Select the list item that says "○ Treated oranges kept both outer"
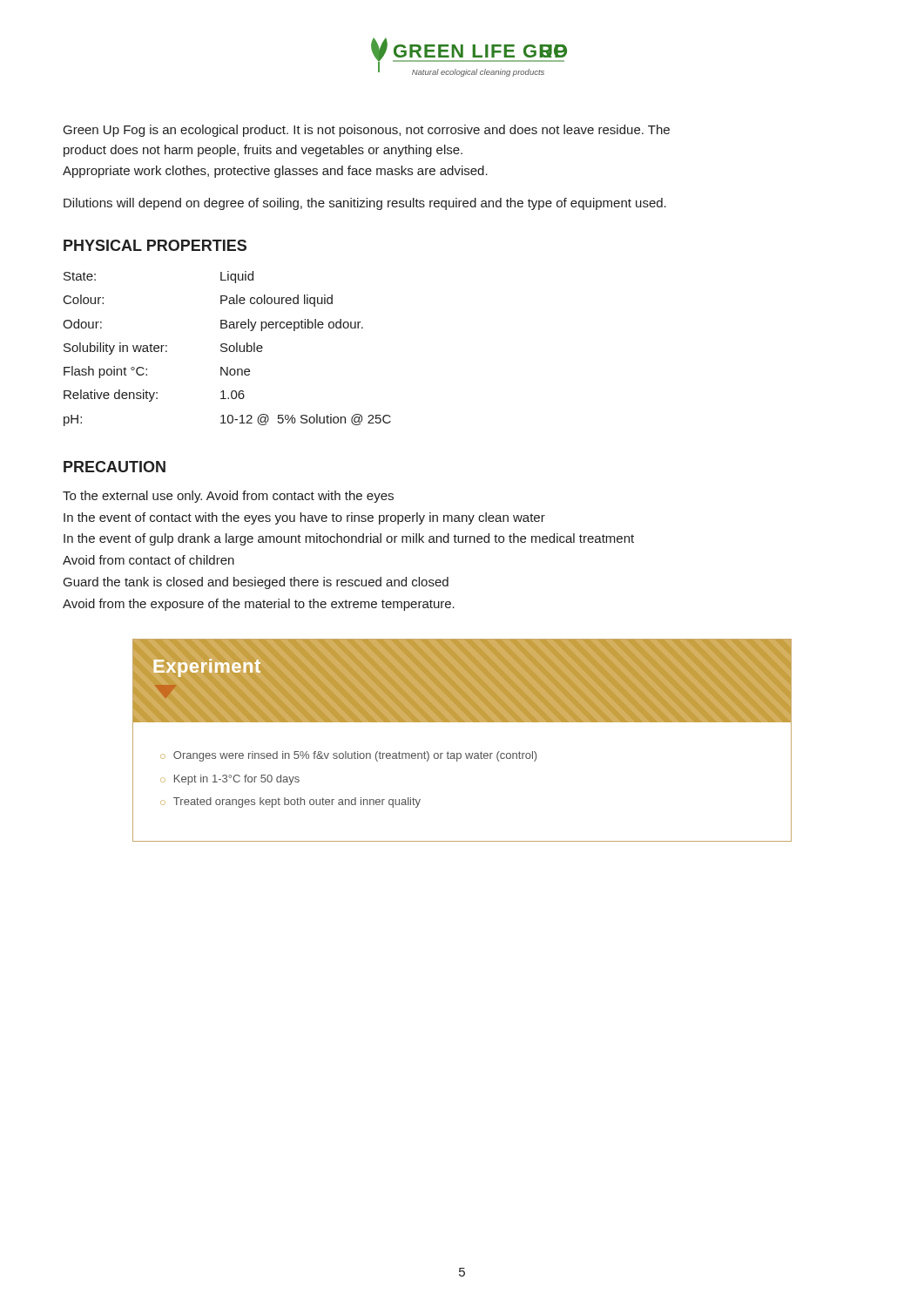This screenshot has width=924, height=1307. (290, 802)
